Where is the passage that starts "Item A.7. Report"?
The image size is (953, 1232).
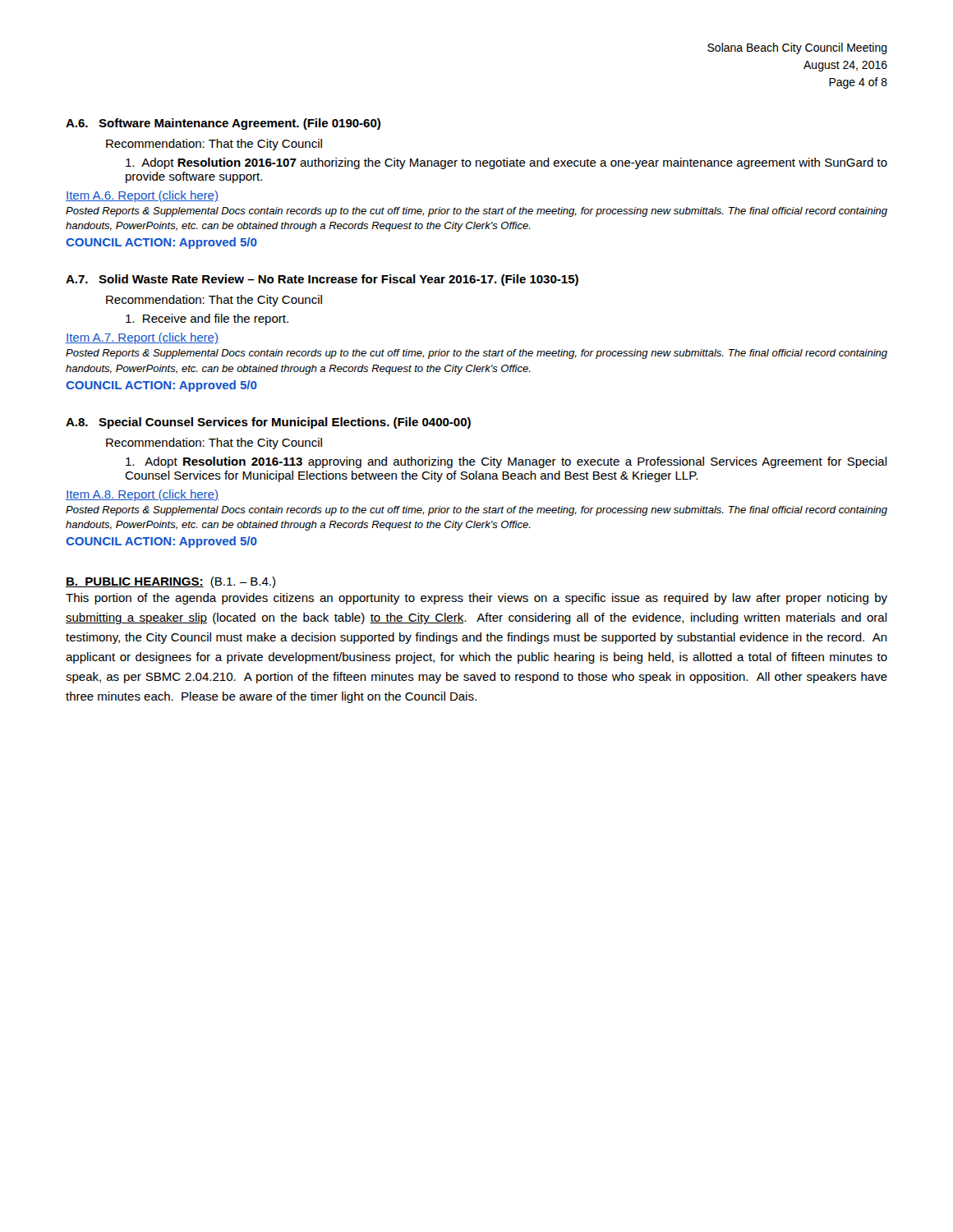(142, 338)
